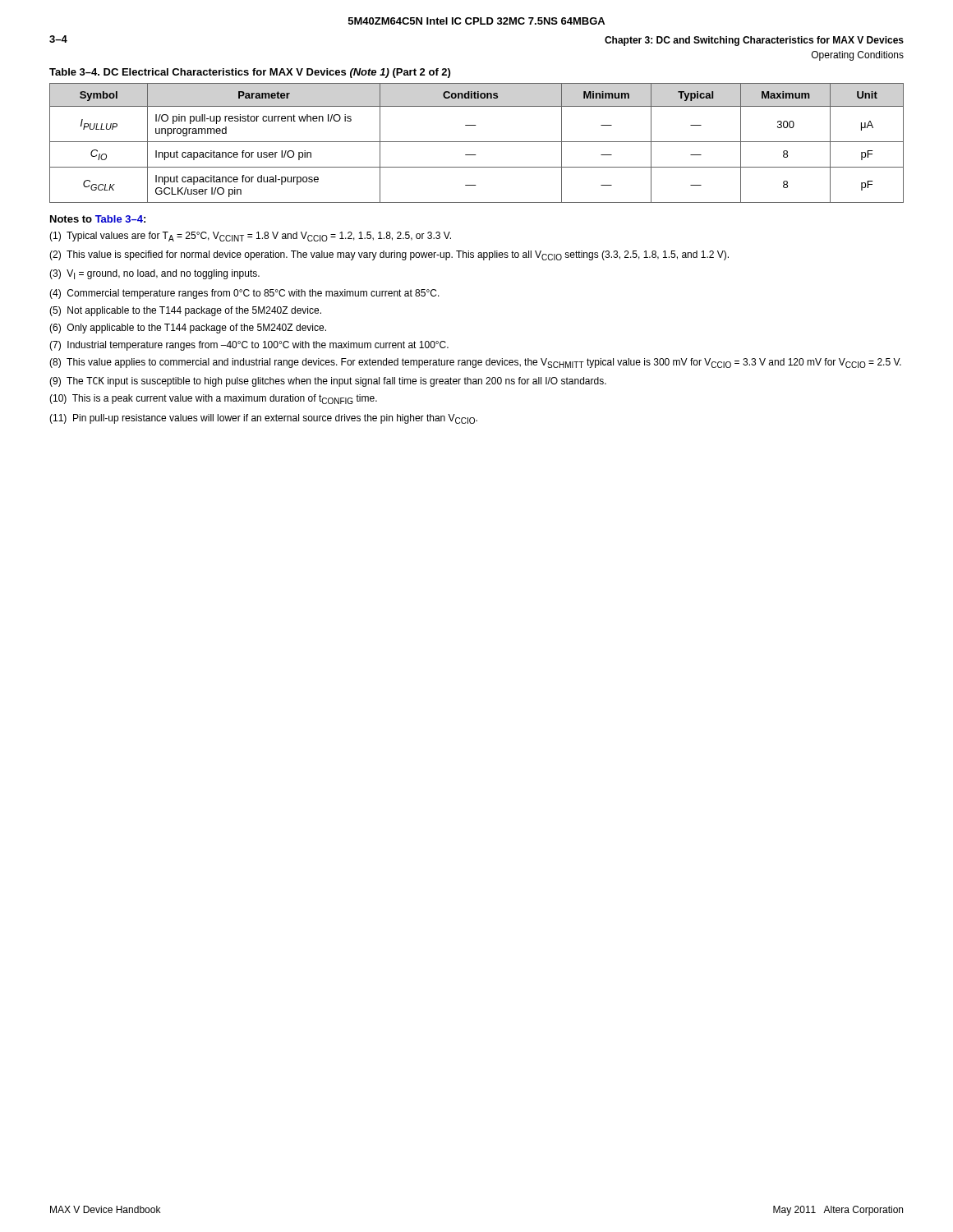Point to the passage starting "(11) Pin pull-up resistance values"

click(264, 419)
